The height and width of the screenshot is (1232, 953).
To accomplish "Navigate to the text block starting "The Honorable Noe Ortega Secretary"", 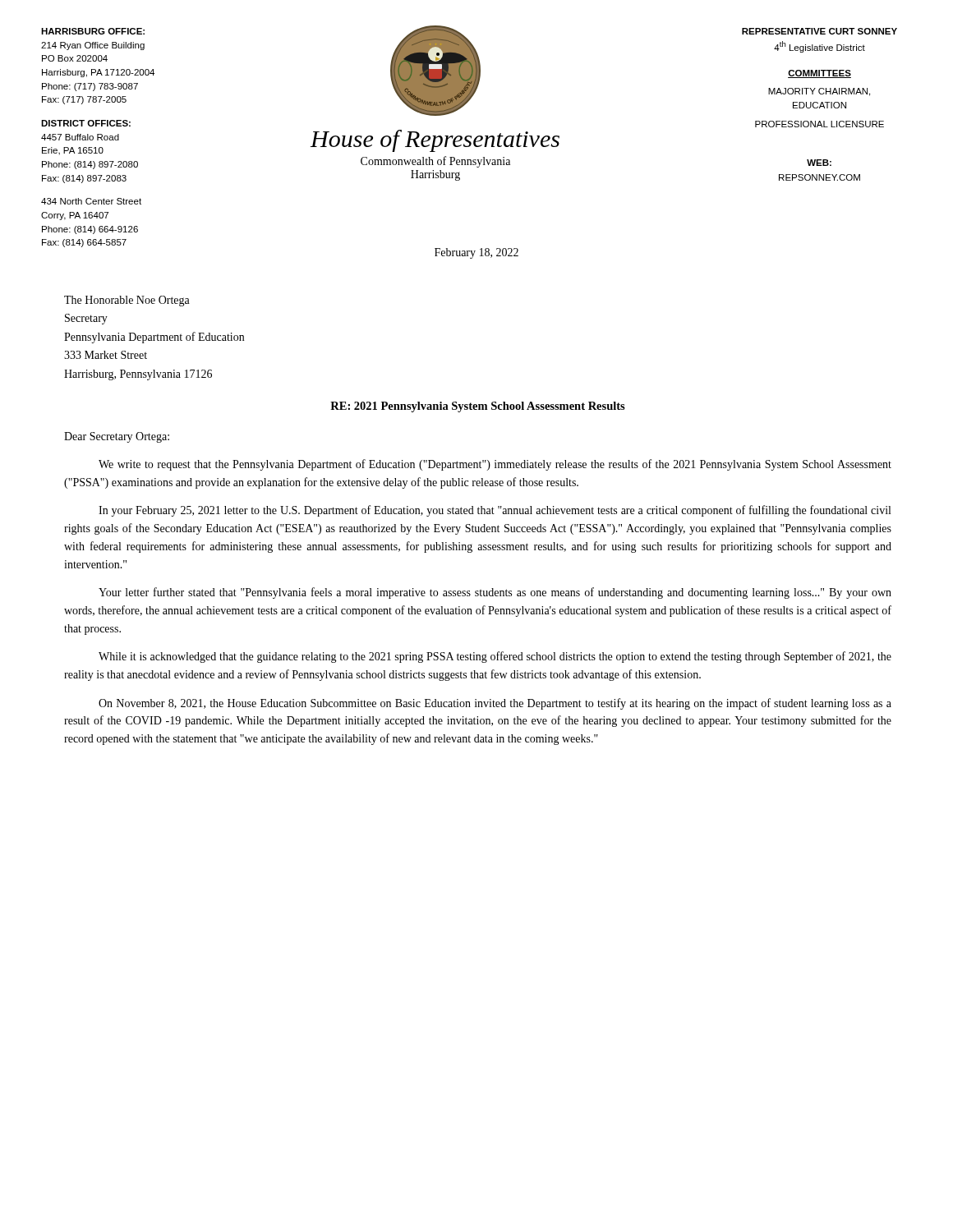I will tap(154, 337).
